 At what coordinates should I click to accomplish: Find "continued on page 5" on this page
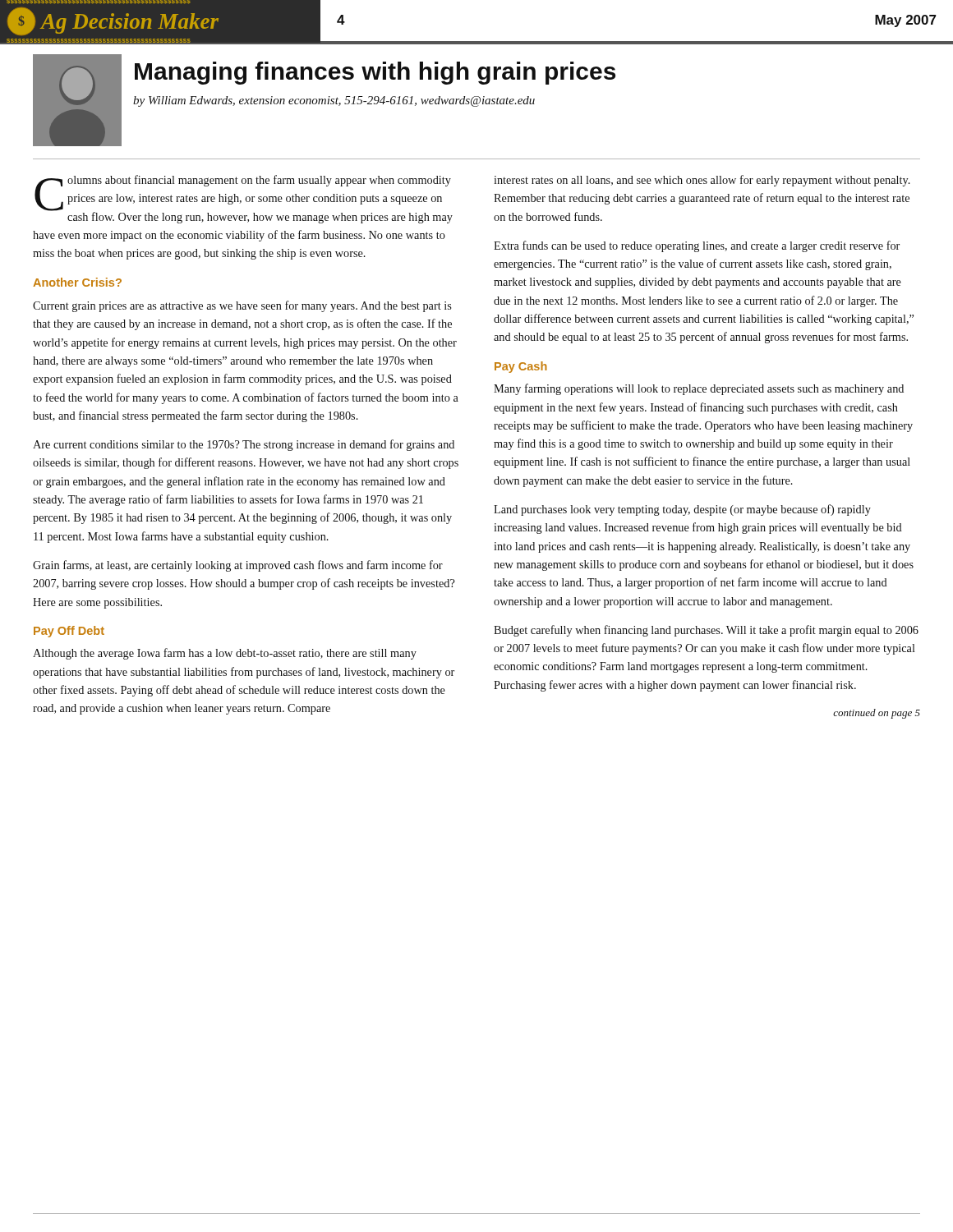tap(877, 713)
